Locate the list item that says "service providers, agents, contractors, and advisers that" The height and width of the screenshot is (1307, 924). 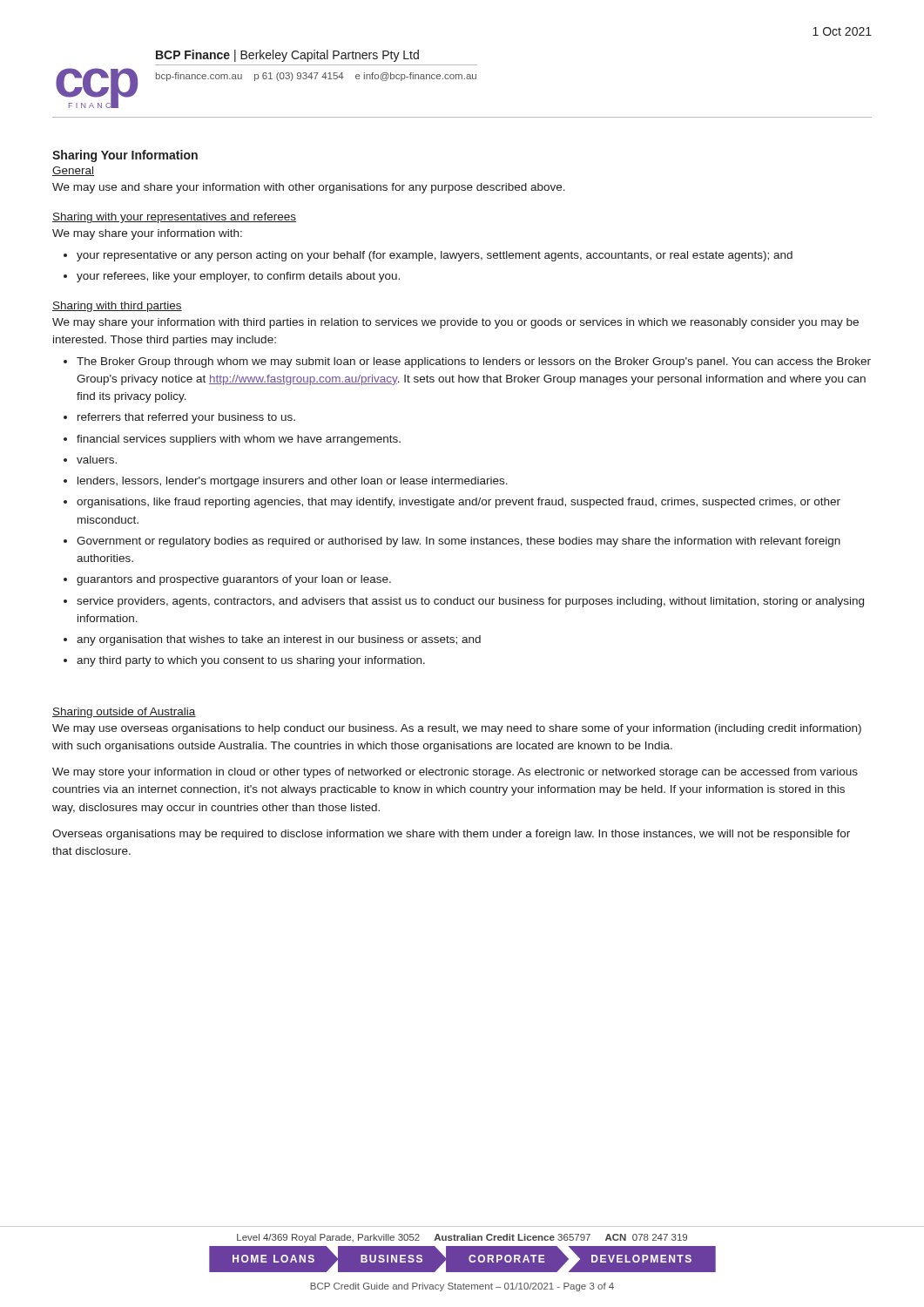pyautogui.click(x=471, y=609)
